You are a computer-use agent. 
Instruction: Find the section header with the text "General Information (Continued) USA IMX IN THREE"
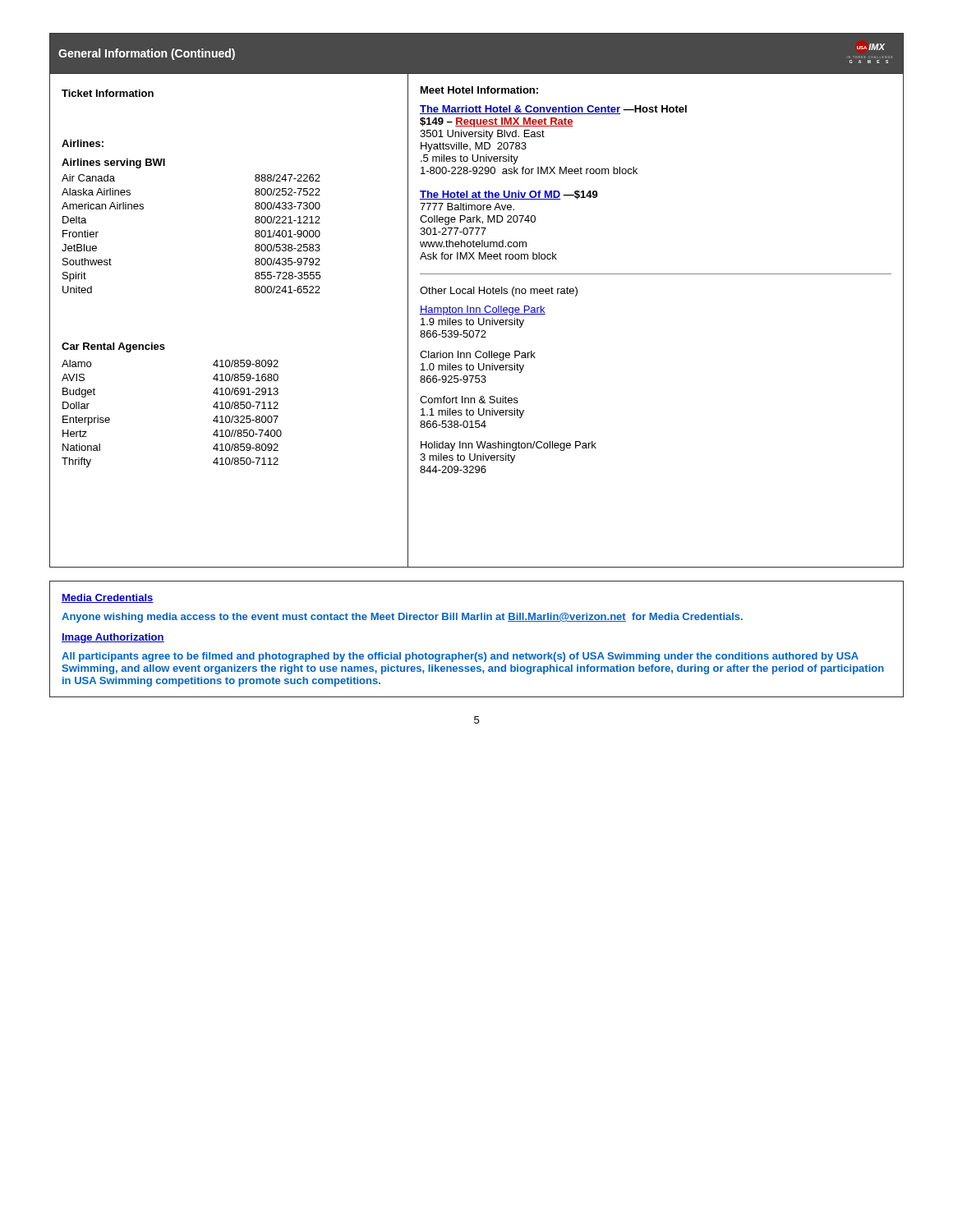pyautogui.click(x=145, y=53)
